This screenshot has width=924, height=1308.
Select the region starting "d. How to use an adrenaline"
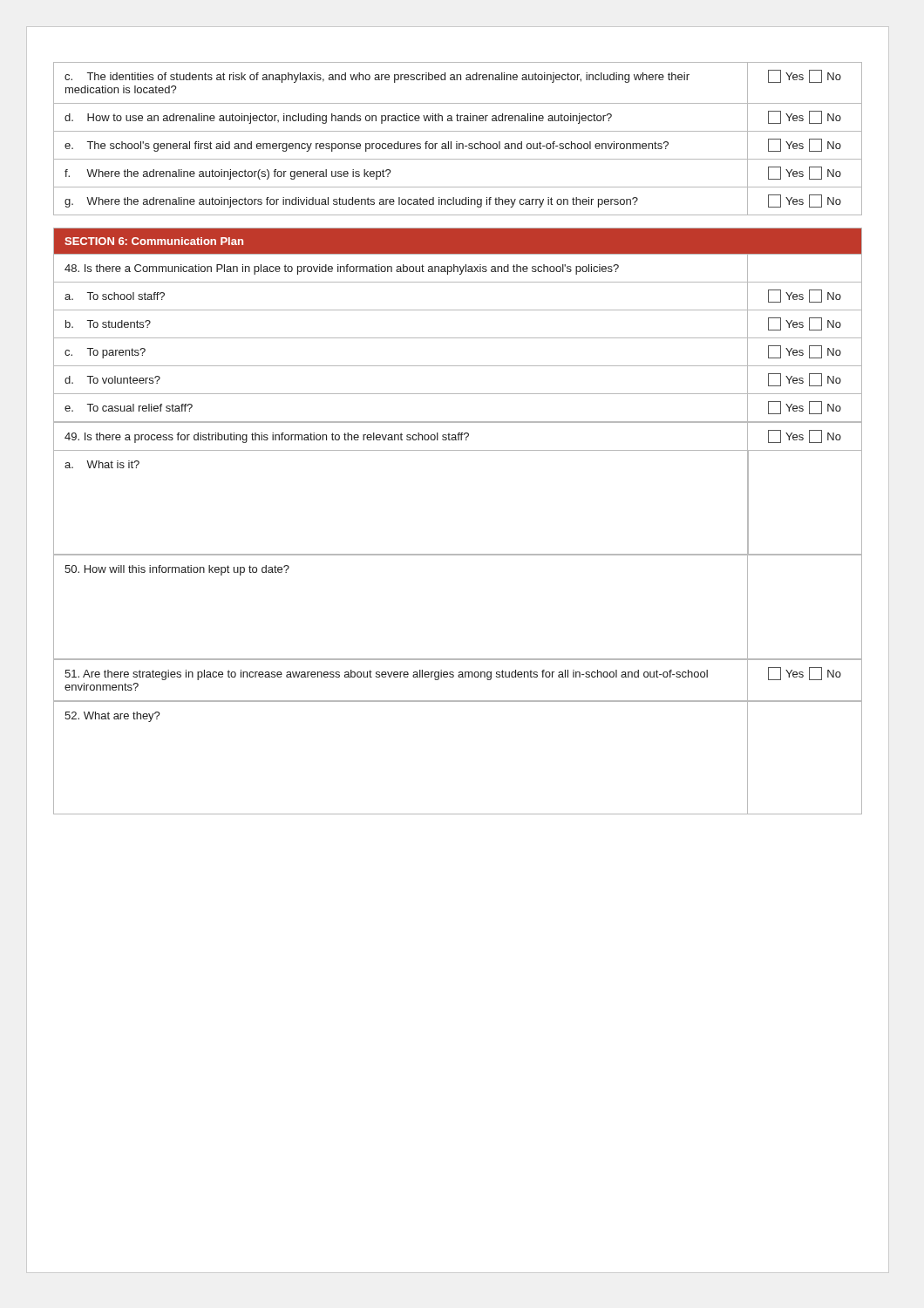(458, 117)
